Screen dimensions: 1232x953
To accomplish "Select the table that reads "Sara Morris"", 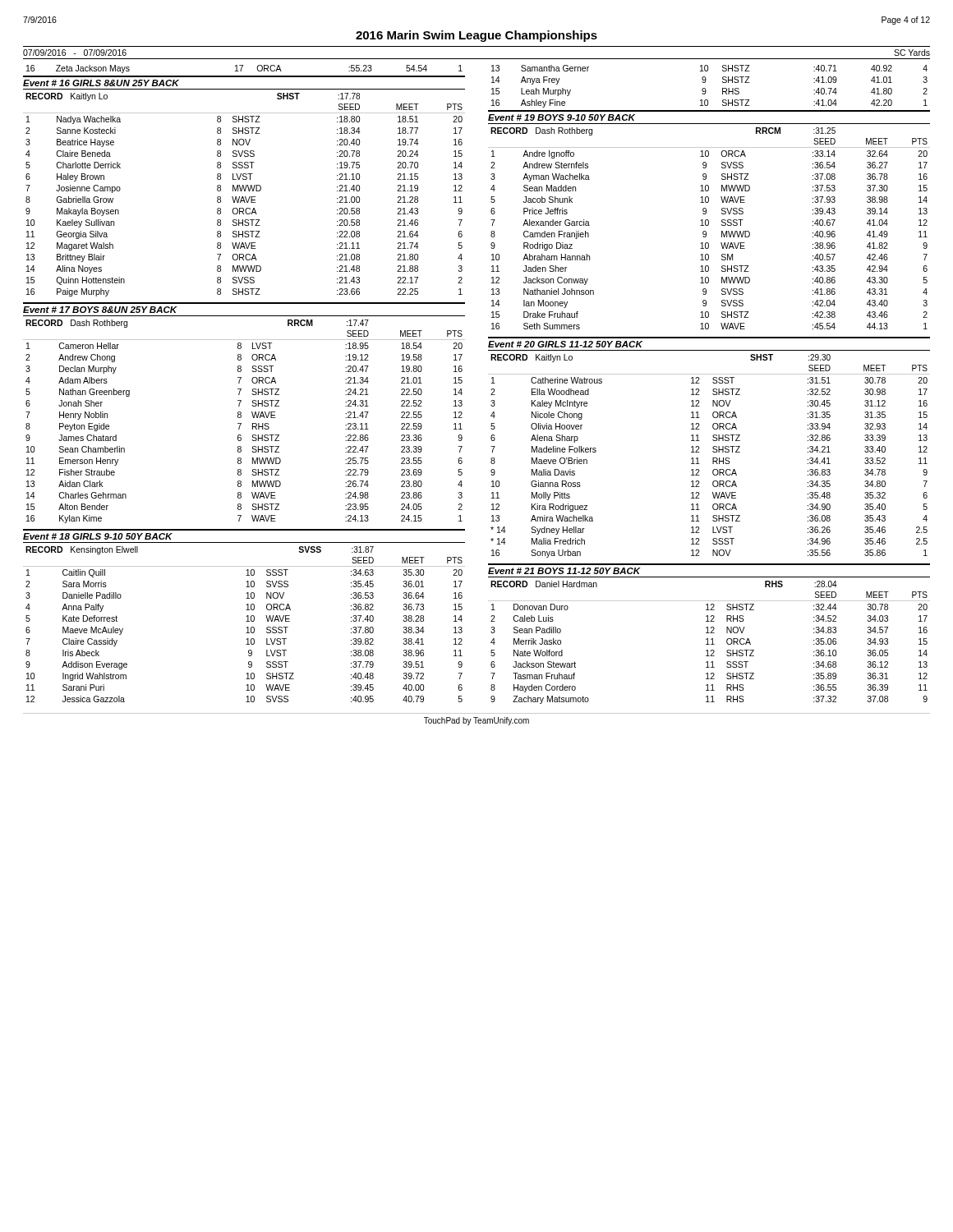I will 244,624.
